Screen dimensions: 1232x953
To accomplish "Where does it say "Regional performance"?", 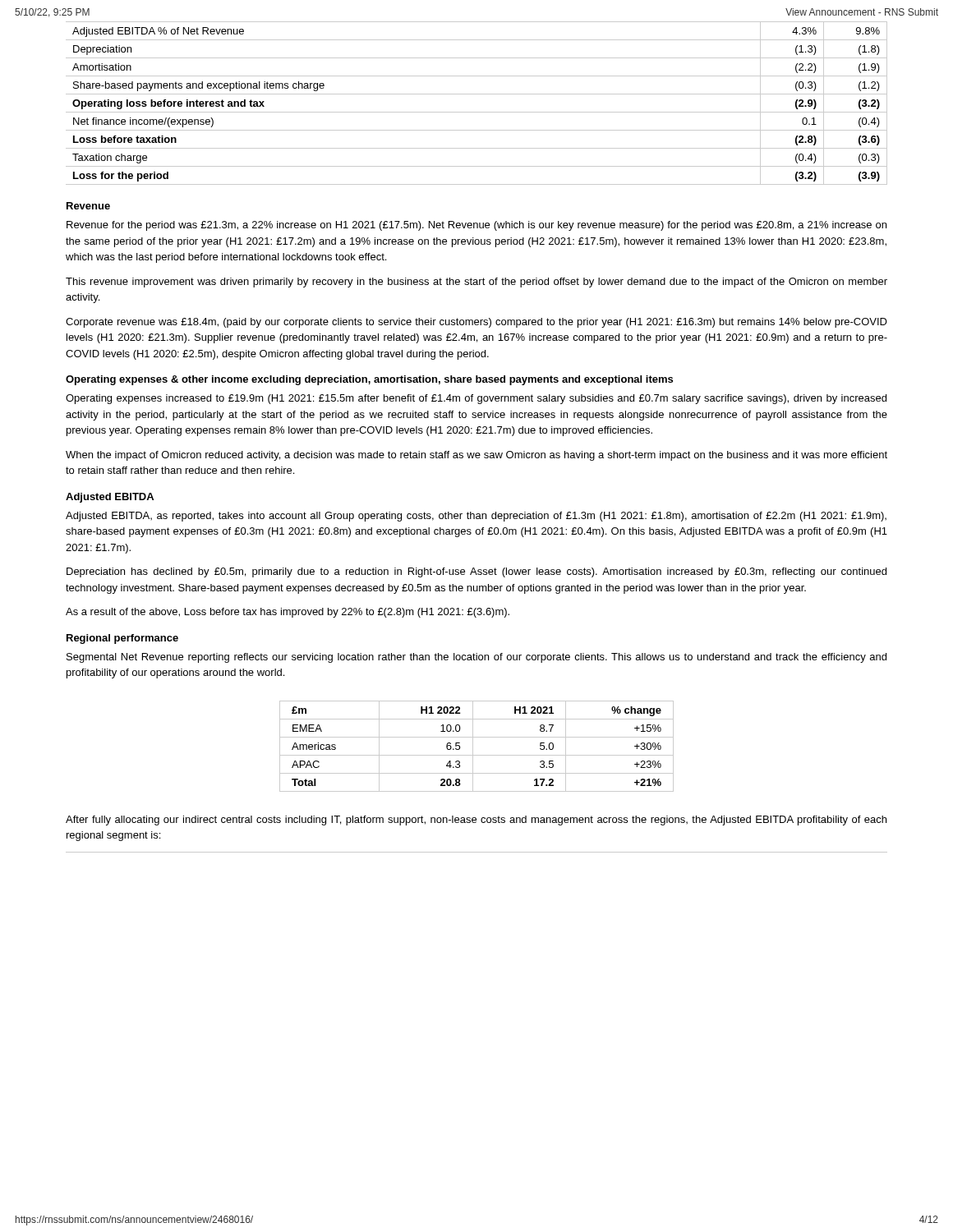I will [x=122, y=637].
